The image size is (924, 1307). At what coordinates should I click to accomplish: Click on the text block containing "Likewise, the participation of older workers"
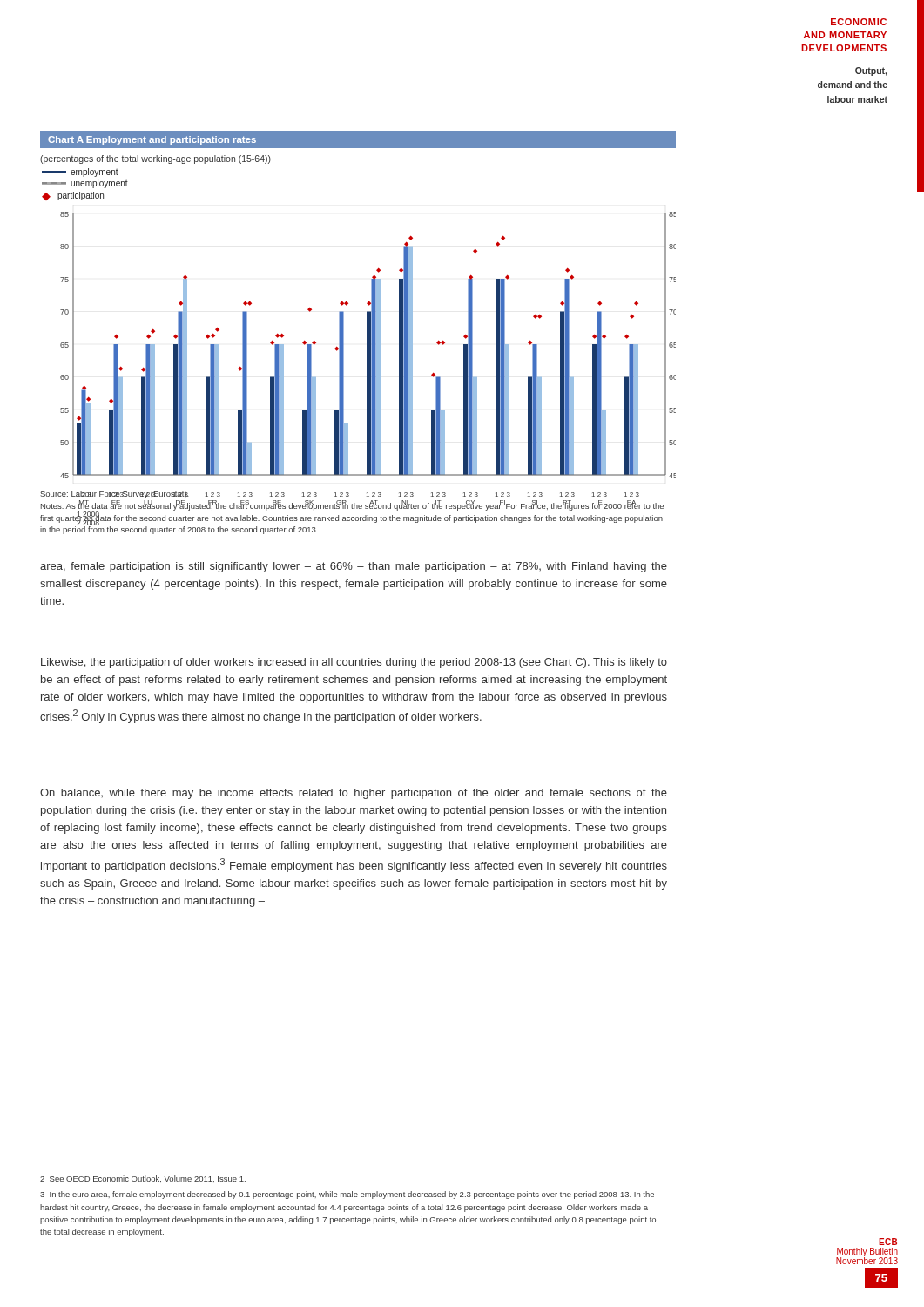point(354,690)
